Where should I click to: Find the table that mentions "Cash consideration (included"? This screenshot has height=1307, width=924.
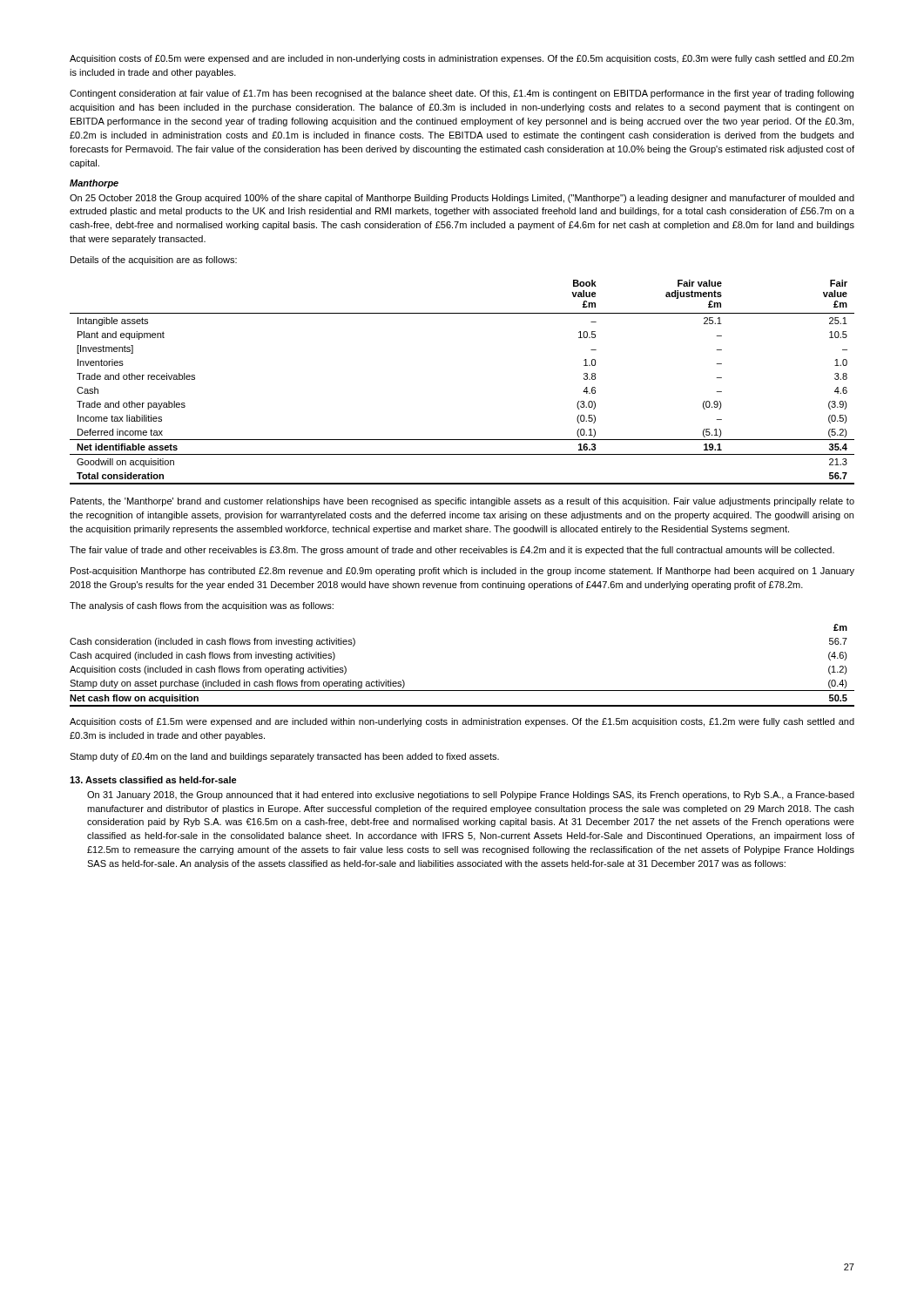click(462, 663)
